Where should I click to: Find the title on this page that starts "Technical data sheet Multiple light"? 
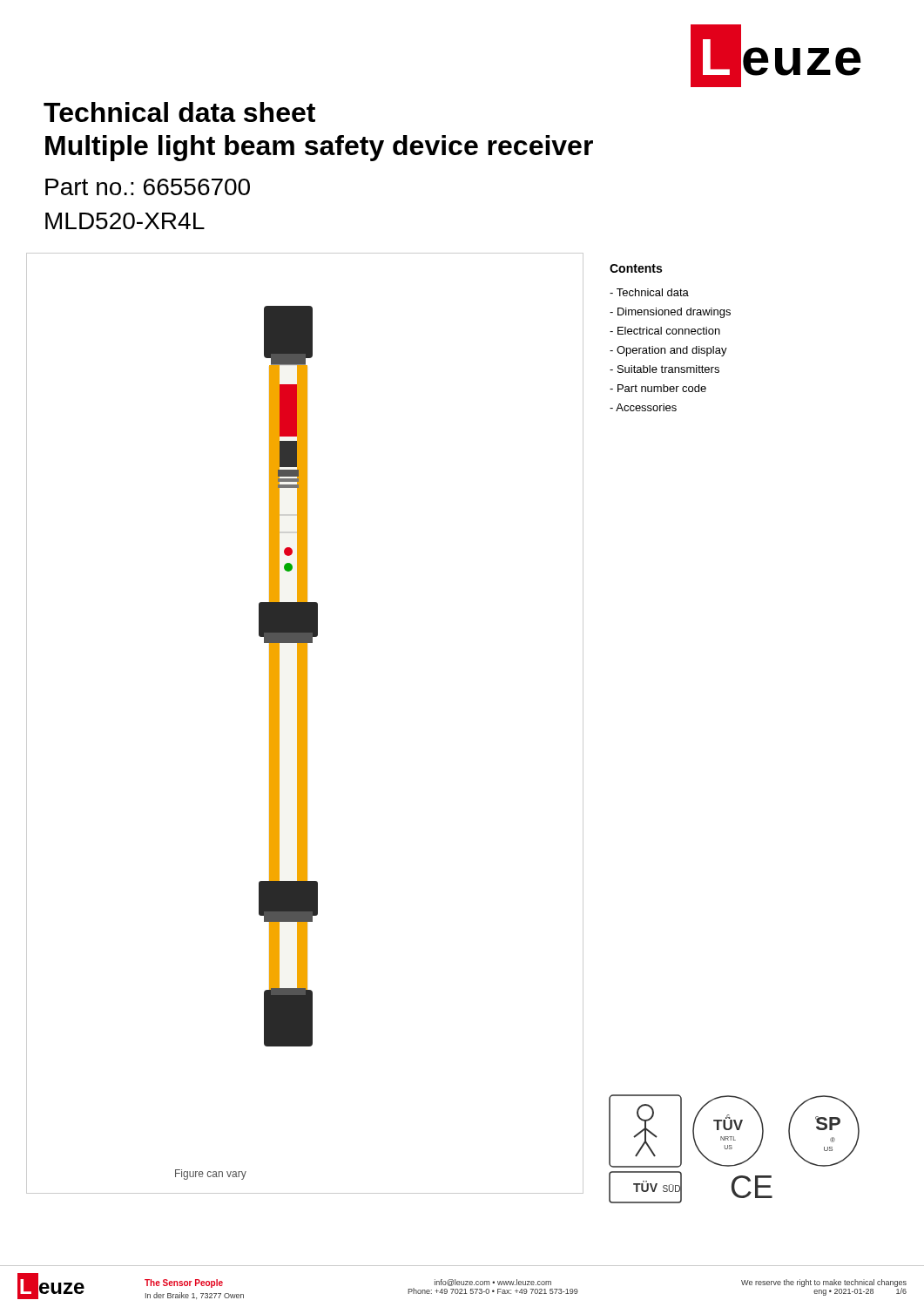tap(179, 112)
